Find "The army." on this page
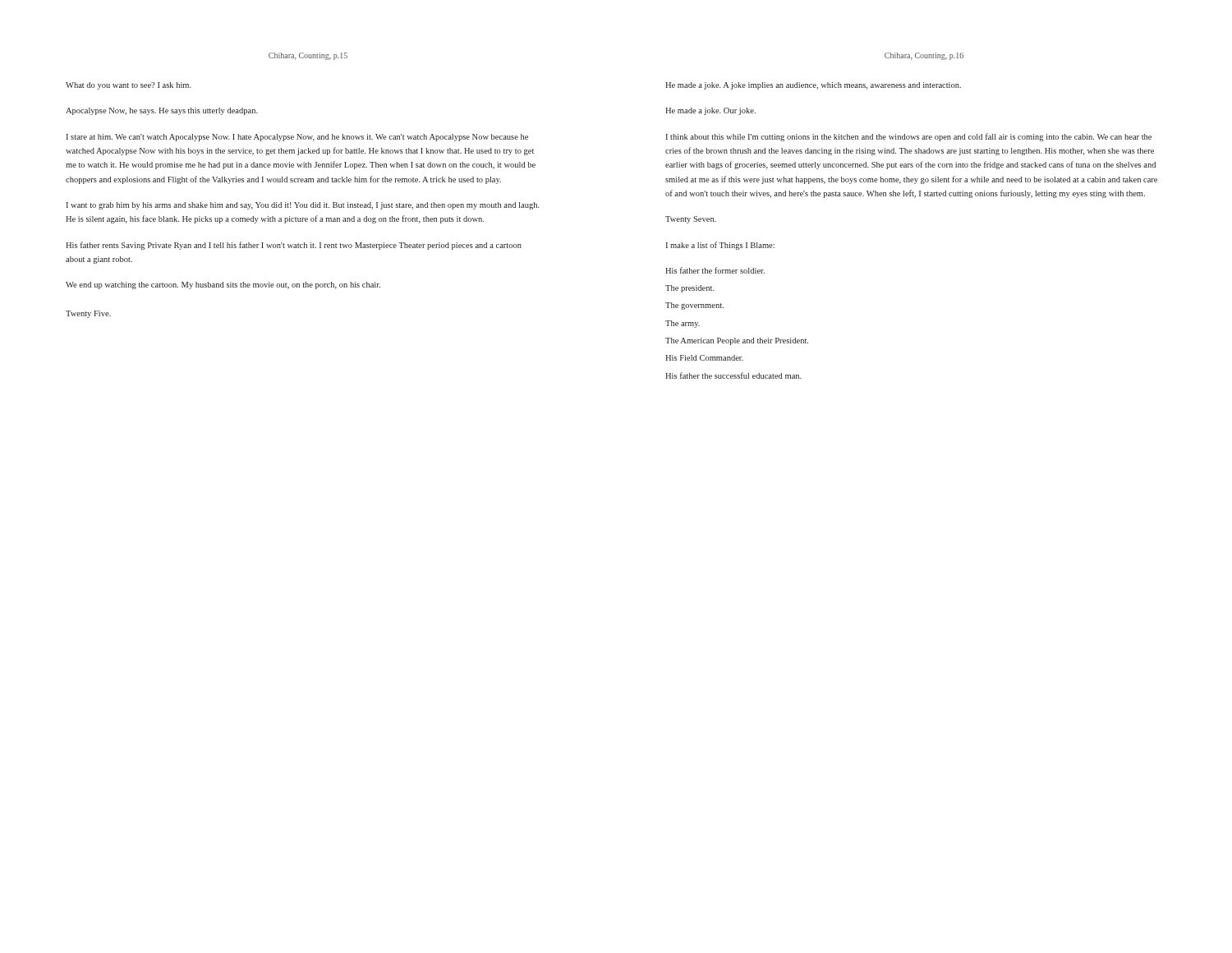1232x953 pixels. [x=683, y=323]
